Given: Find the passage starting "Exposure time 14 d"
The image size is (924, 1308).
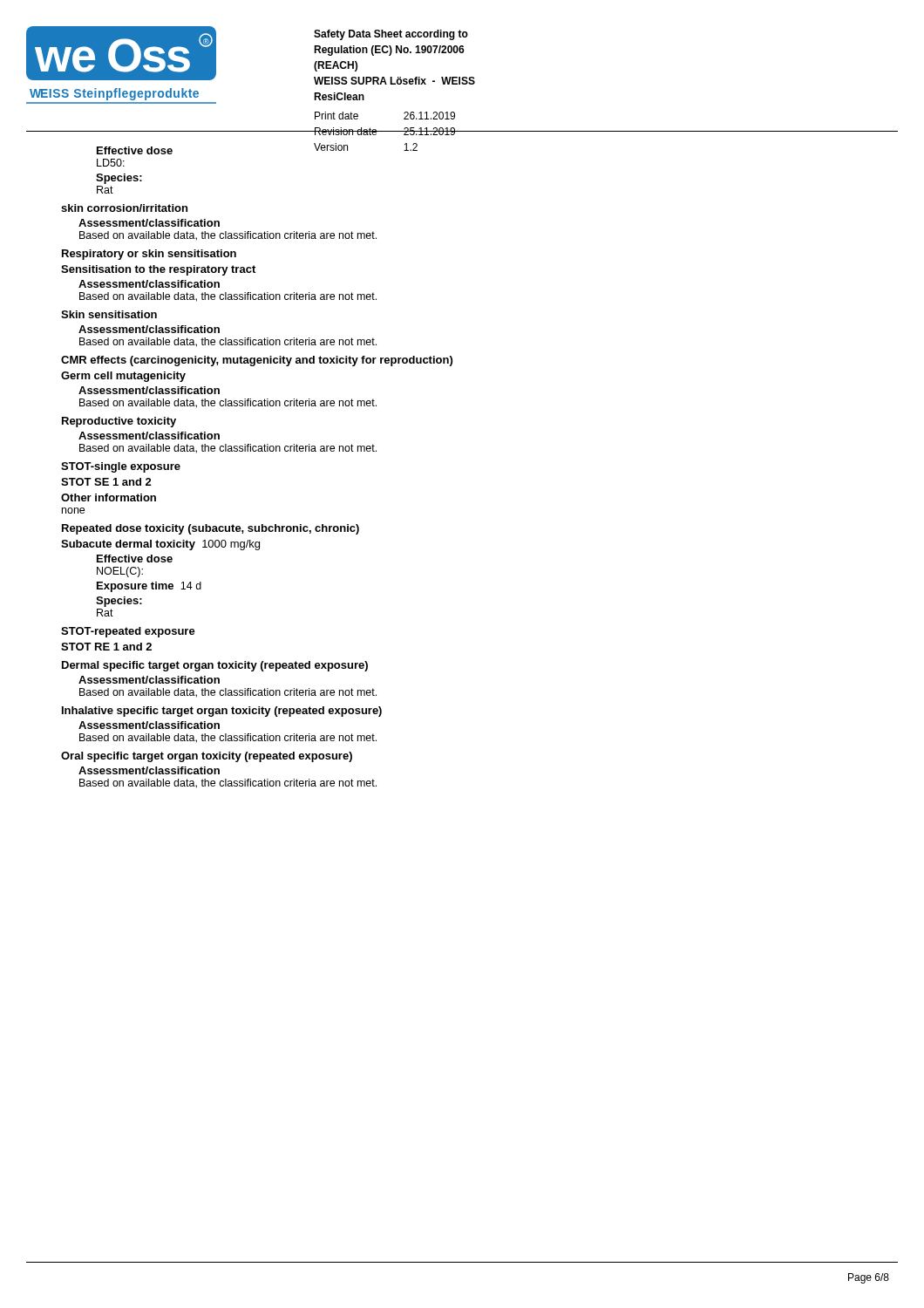Looking at the screenshot, I should [149, 586].
